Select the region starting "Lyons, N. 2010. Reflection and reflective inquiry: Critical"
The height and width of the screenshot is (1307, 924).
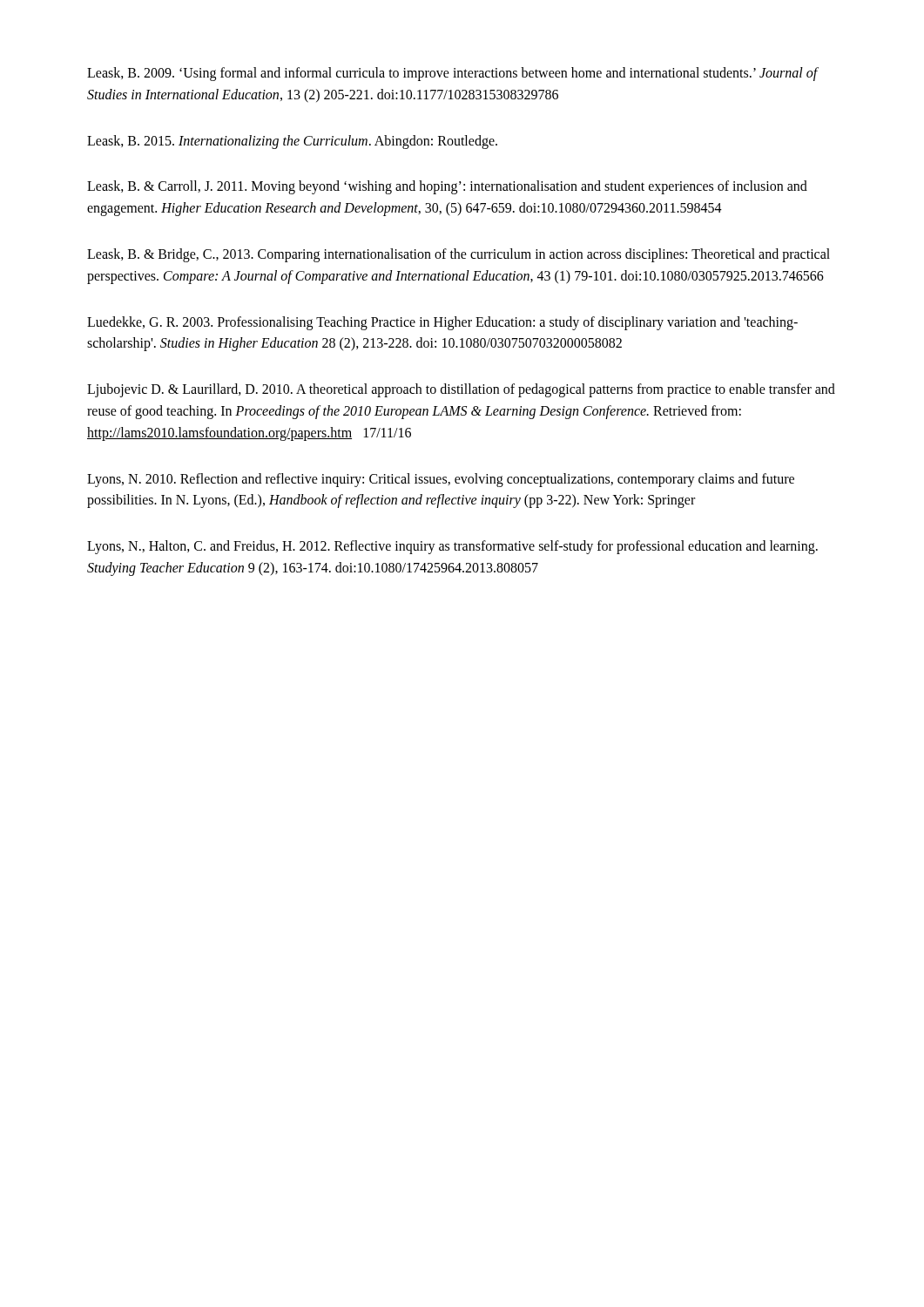[441, 489]
